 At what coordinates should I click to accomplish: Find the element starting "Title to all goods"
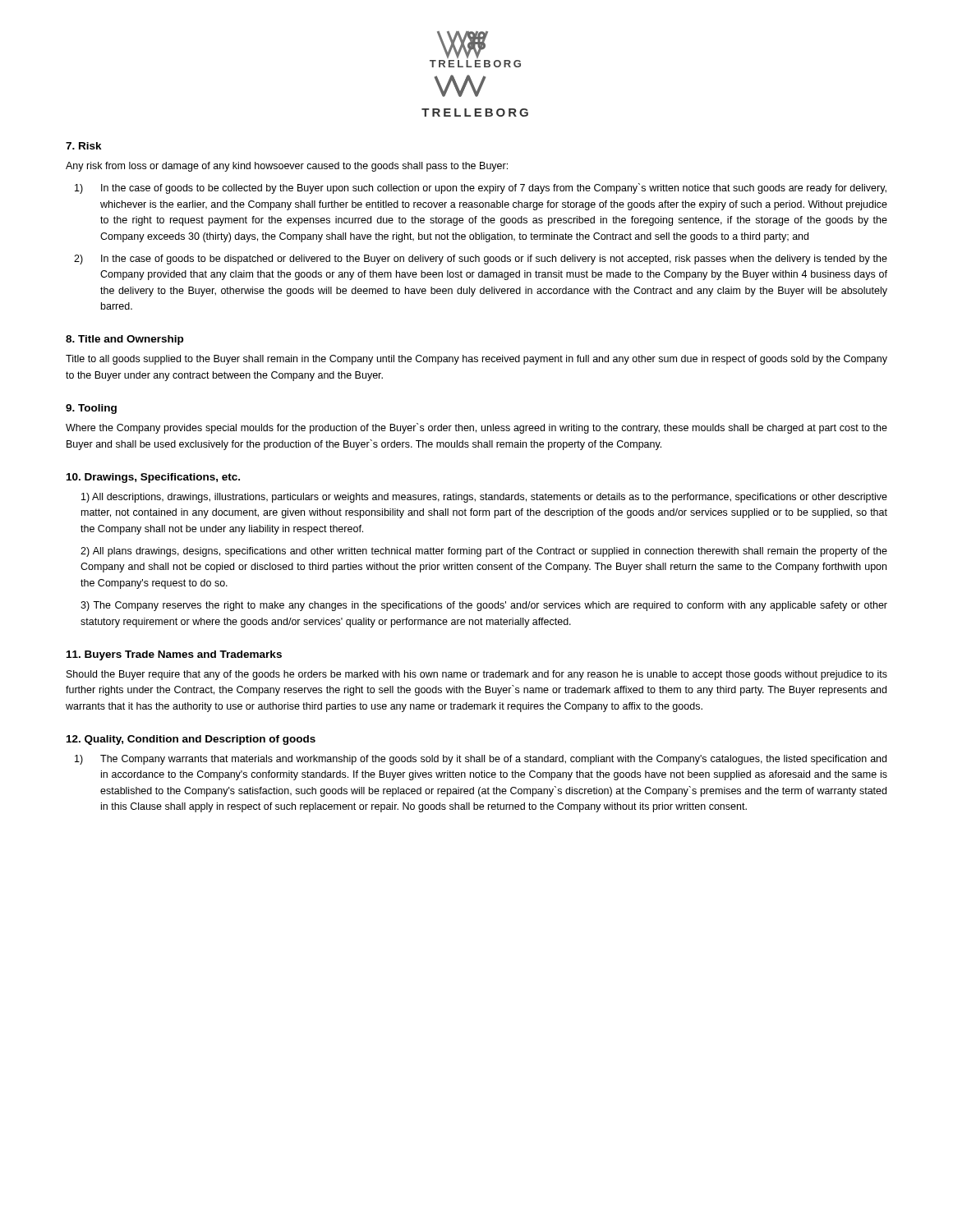[x=476, y=367]
